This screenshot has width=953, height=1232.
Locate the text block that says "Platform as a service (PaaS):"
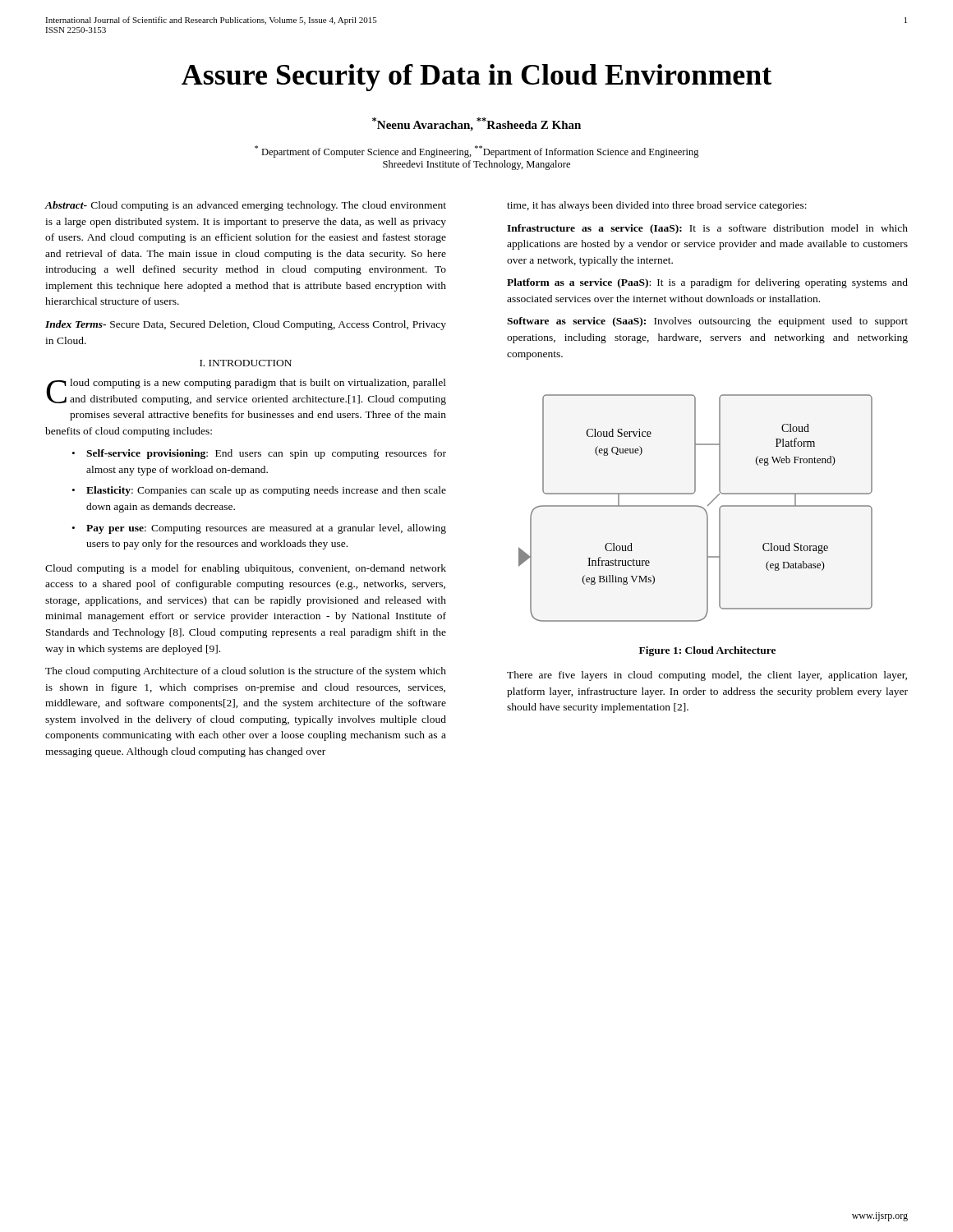pyautogui.click(x=707, y=291)
